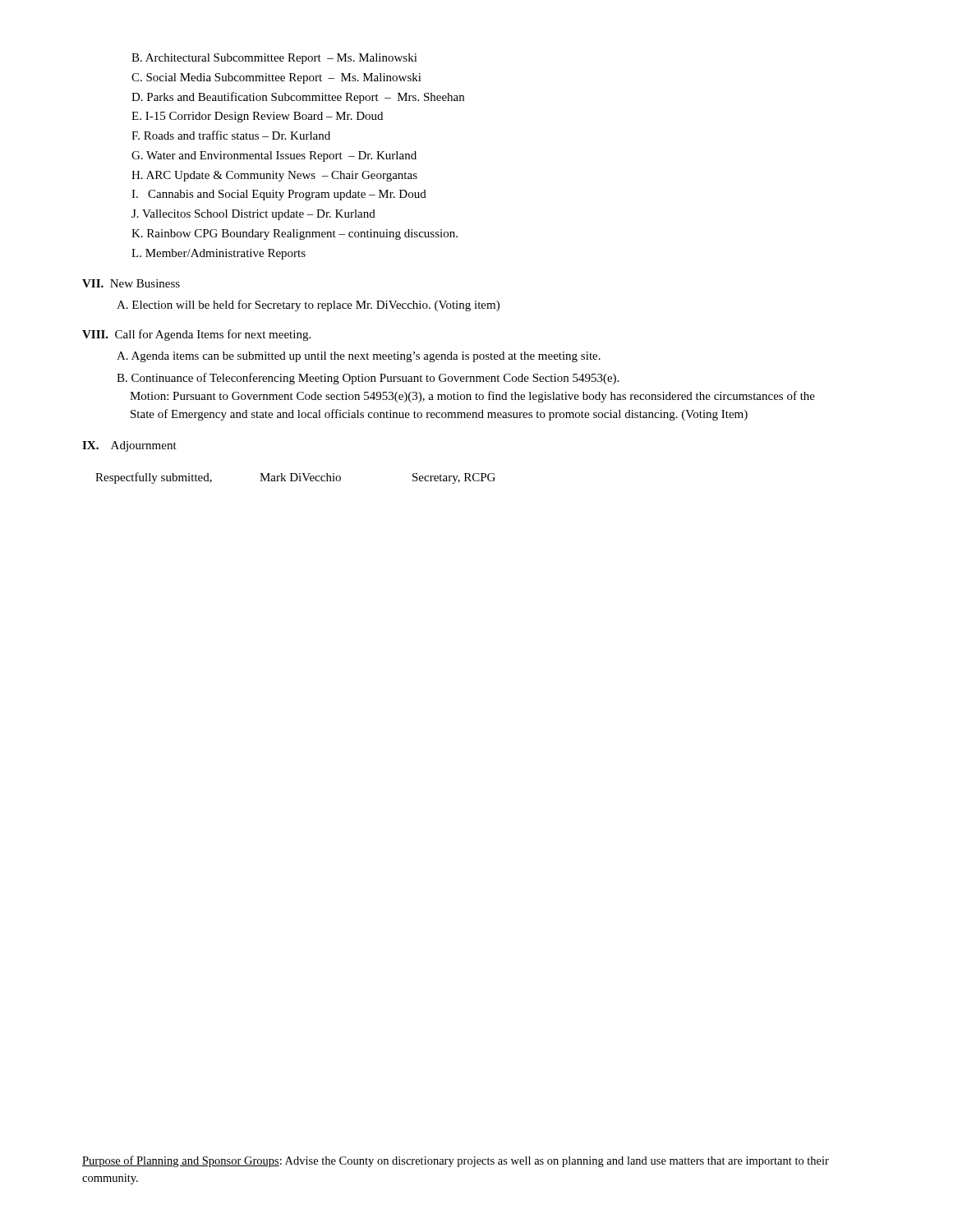The image size is (953, 1232).
Task: Point to the block beginning "G. Water and Environmental Issues Report –"
Action: click(274, 155)
